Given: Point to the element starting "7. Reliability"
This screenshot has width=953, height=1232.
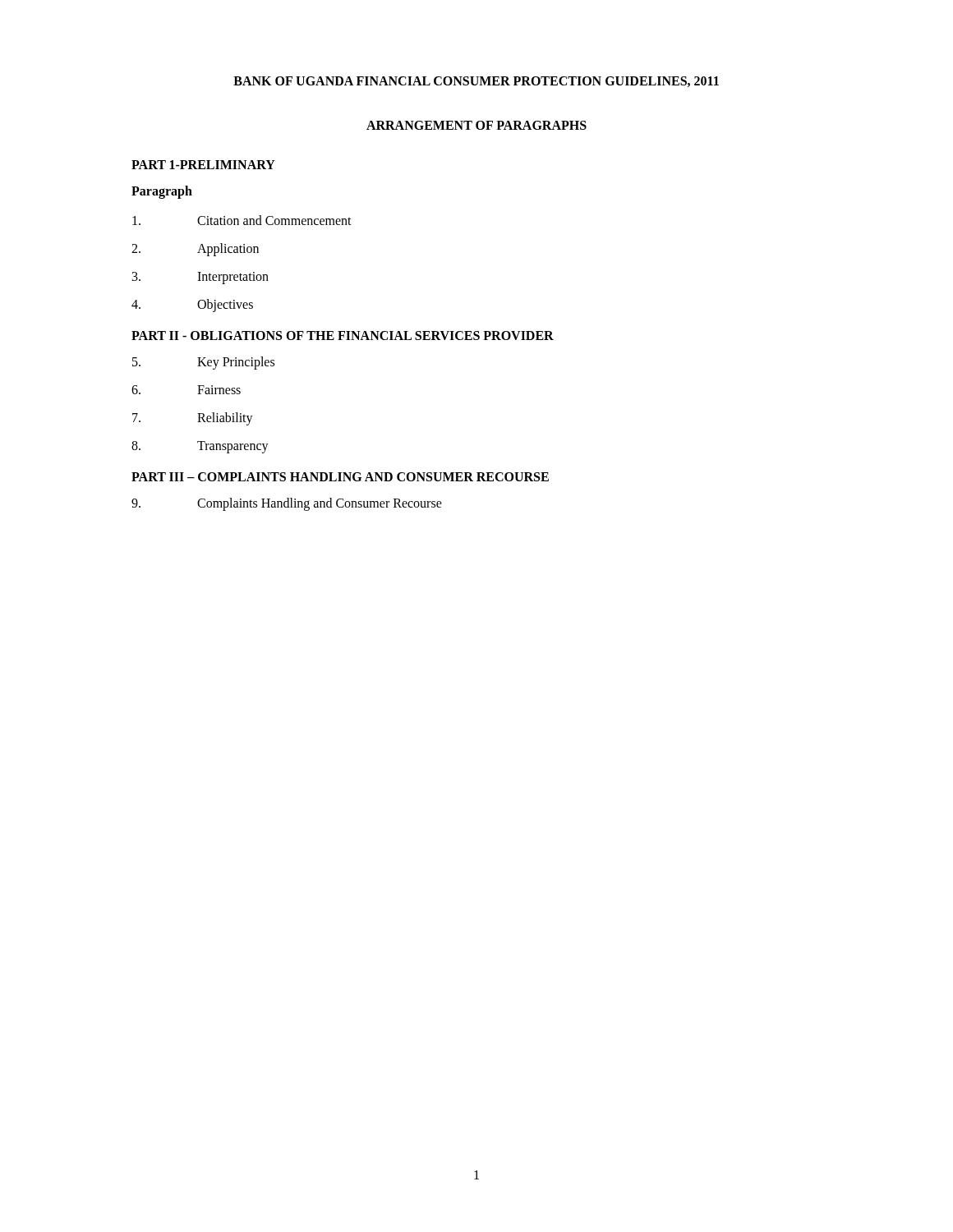Looking at the screenshot, I should (x=192, y=418).
